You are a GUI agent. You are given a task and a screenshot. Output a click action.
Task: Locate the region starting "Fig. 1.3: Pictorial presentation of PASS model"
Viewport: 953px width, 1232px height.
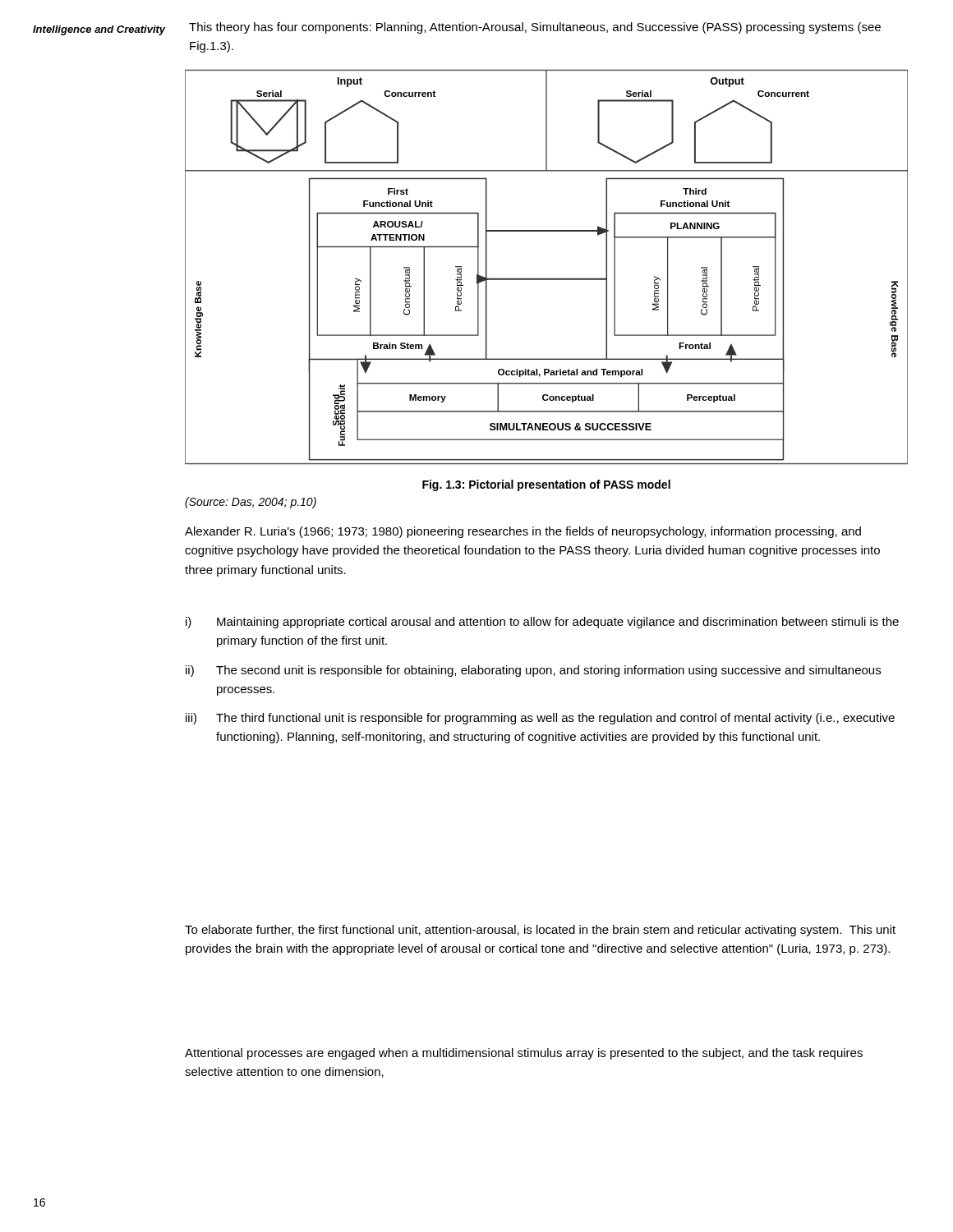click(x=546, y=485)
